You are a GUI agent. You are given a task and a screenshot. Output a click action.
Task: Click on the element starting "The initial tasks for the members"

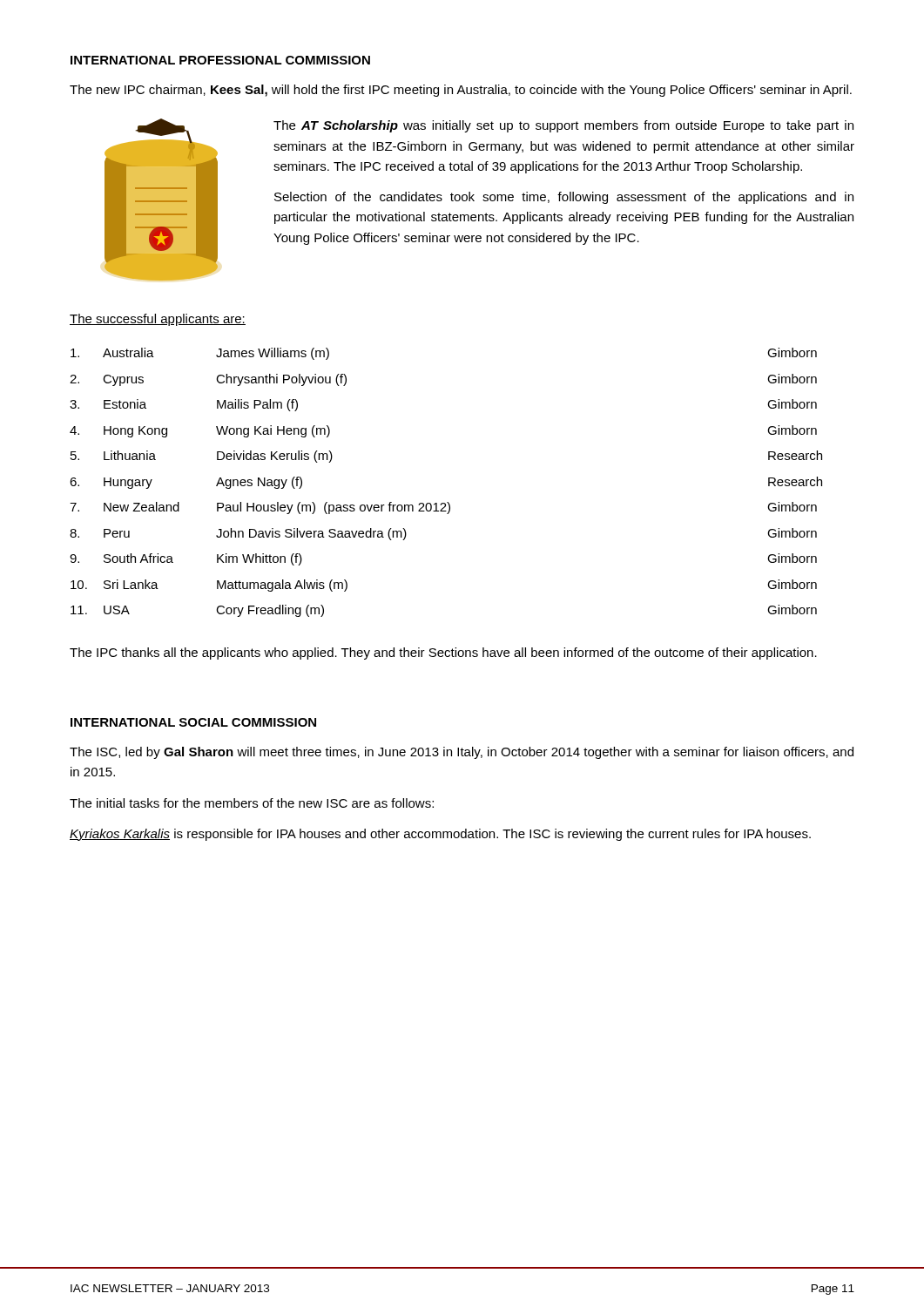pyautogui.click(x=252, y=802)
